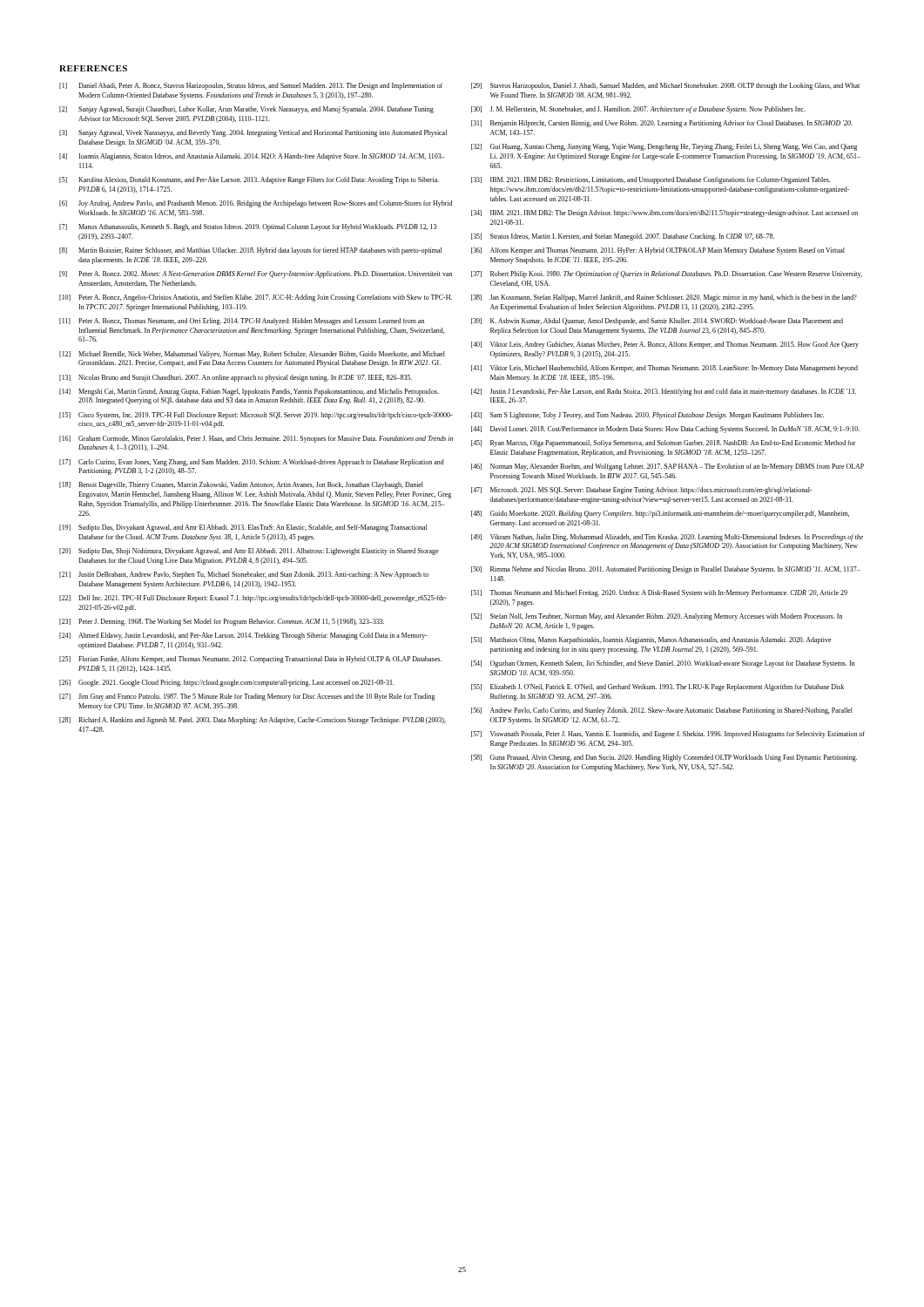Navigate to the element starting "[19] Sudipto Das, Divyakant Agrawal, and Amr El"
924x1307 pixels.
(x=256, y=533)
